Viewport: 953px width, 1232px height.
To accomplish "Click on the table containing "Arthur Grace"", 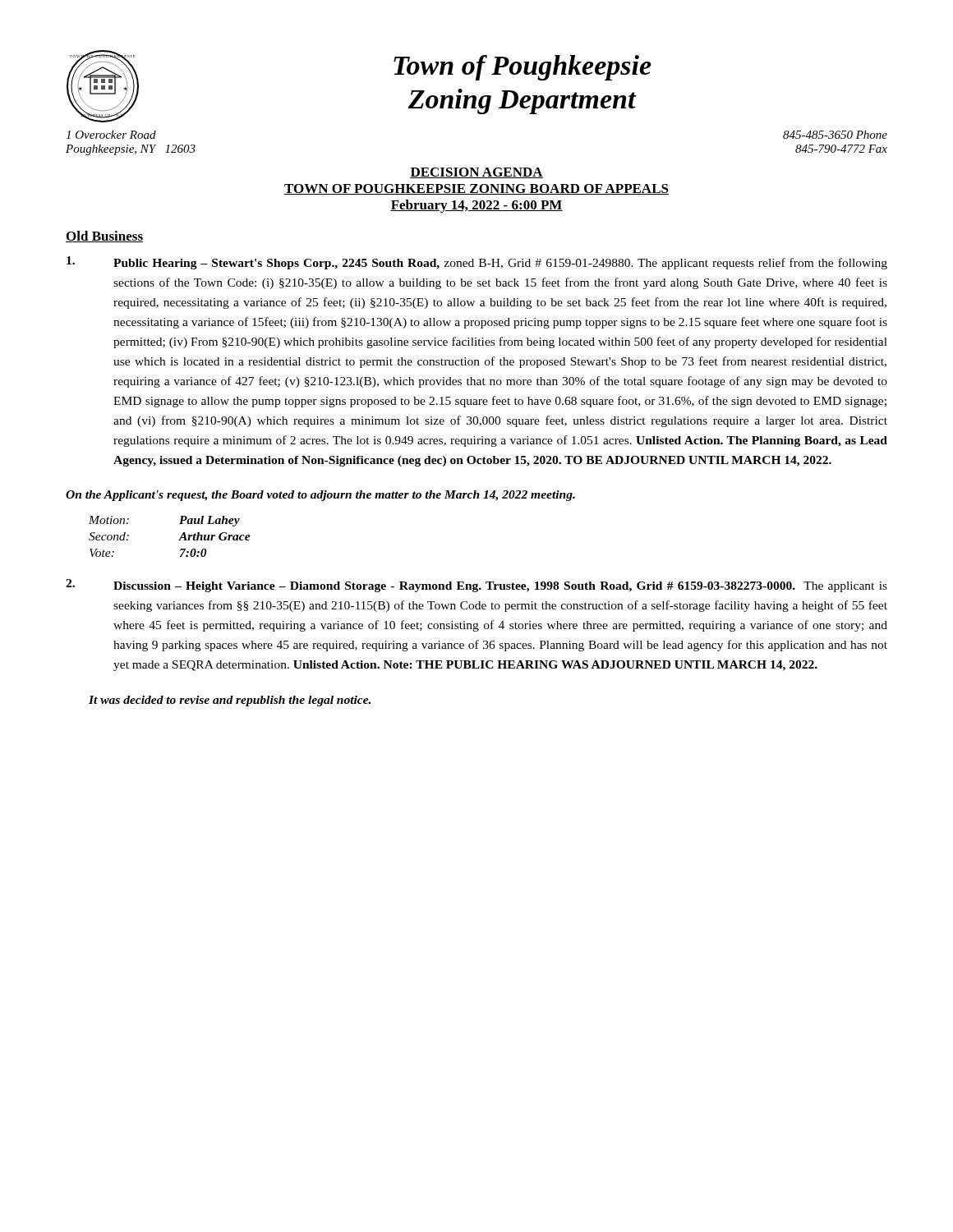I will point(488,537).
